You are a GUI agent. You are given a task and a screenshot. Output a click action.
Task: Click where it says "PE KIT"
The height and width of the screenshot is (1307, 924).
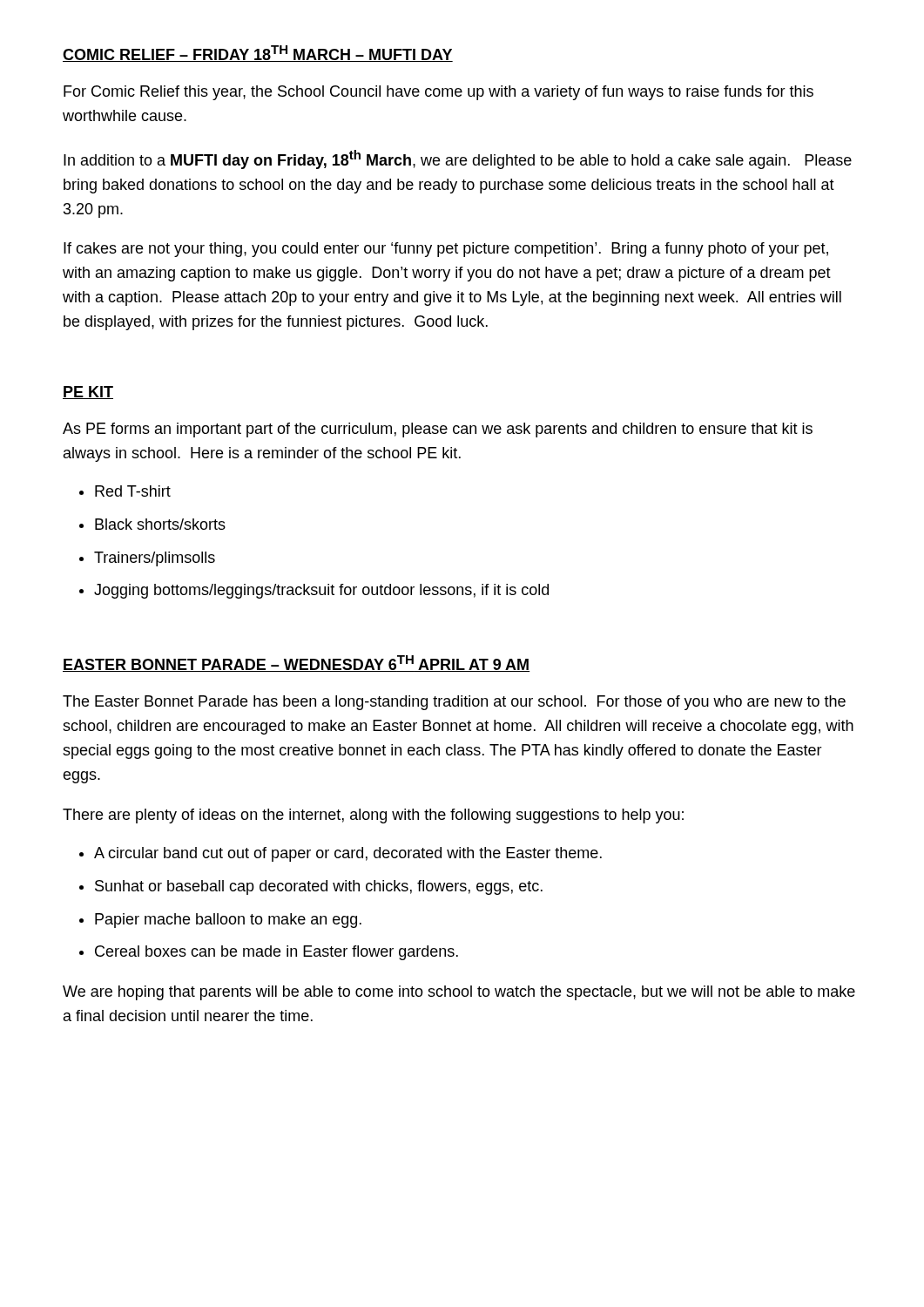tap(88, 393)
